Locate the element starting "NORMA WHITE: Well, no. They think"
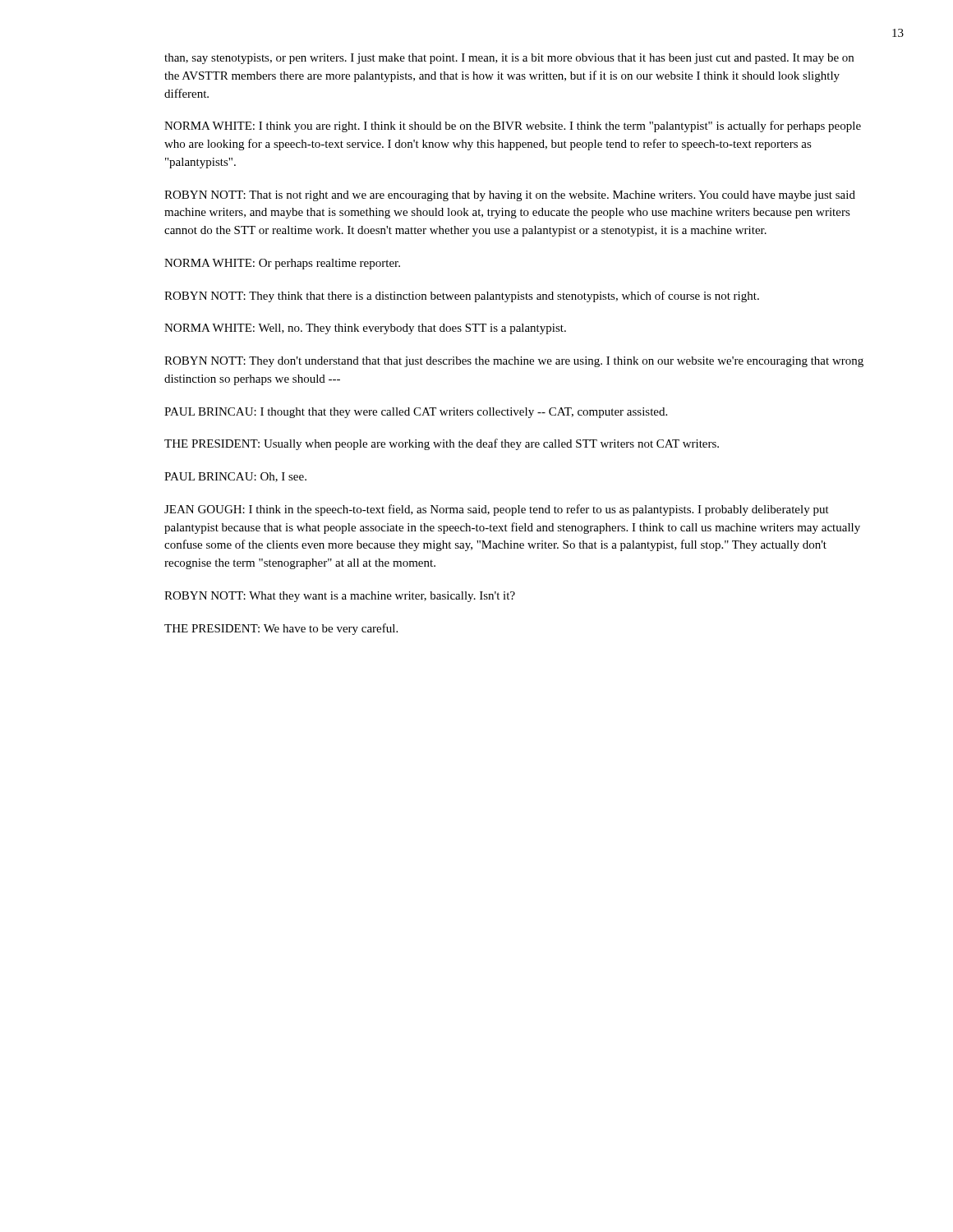The image size is (953, 1232). (365, 328)
